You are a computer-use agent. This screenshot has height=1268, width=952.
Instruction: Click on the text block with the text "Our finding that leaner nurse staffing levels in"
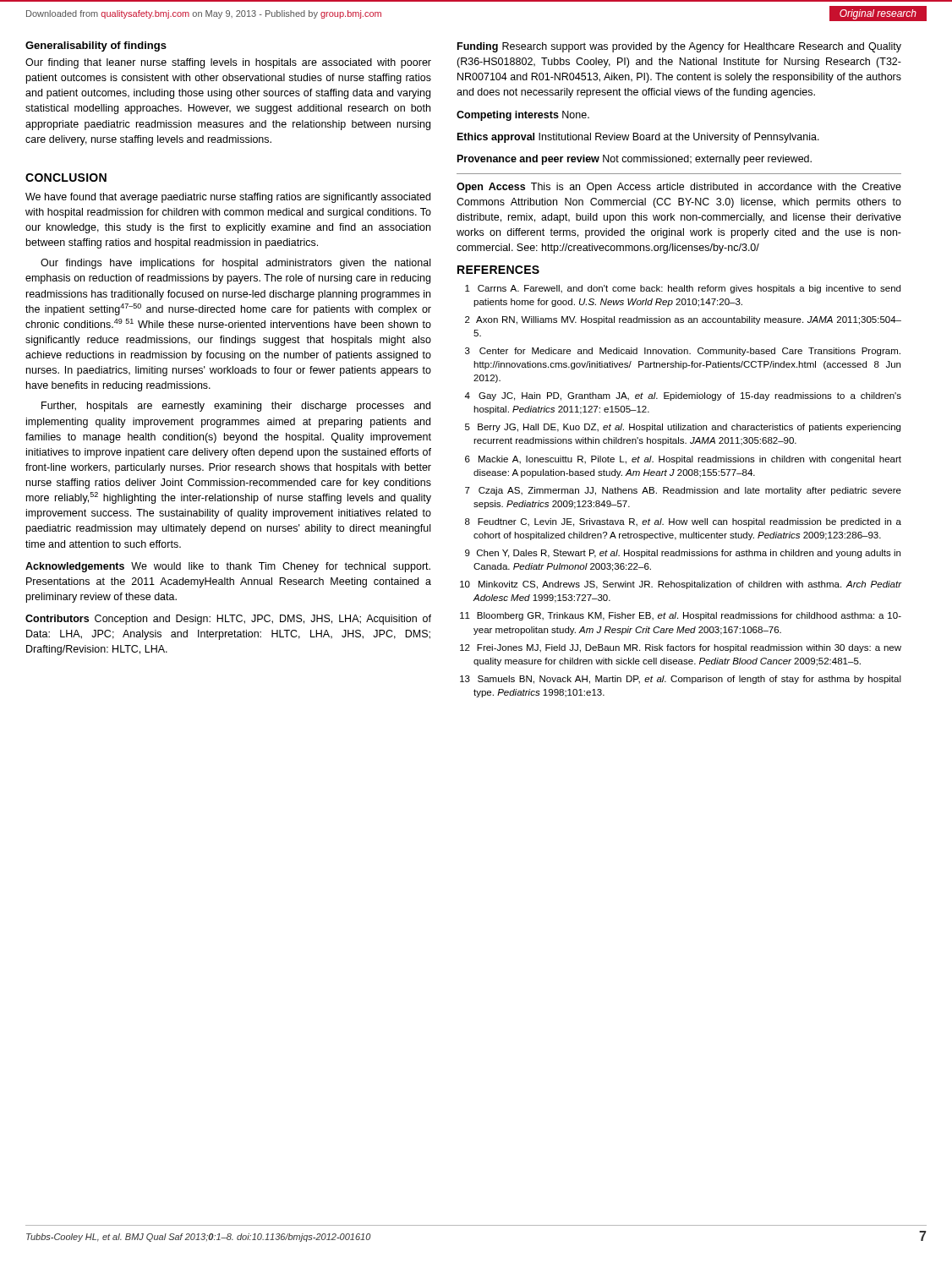tap(228, 101)
